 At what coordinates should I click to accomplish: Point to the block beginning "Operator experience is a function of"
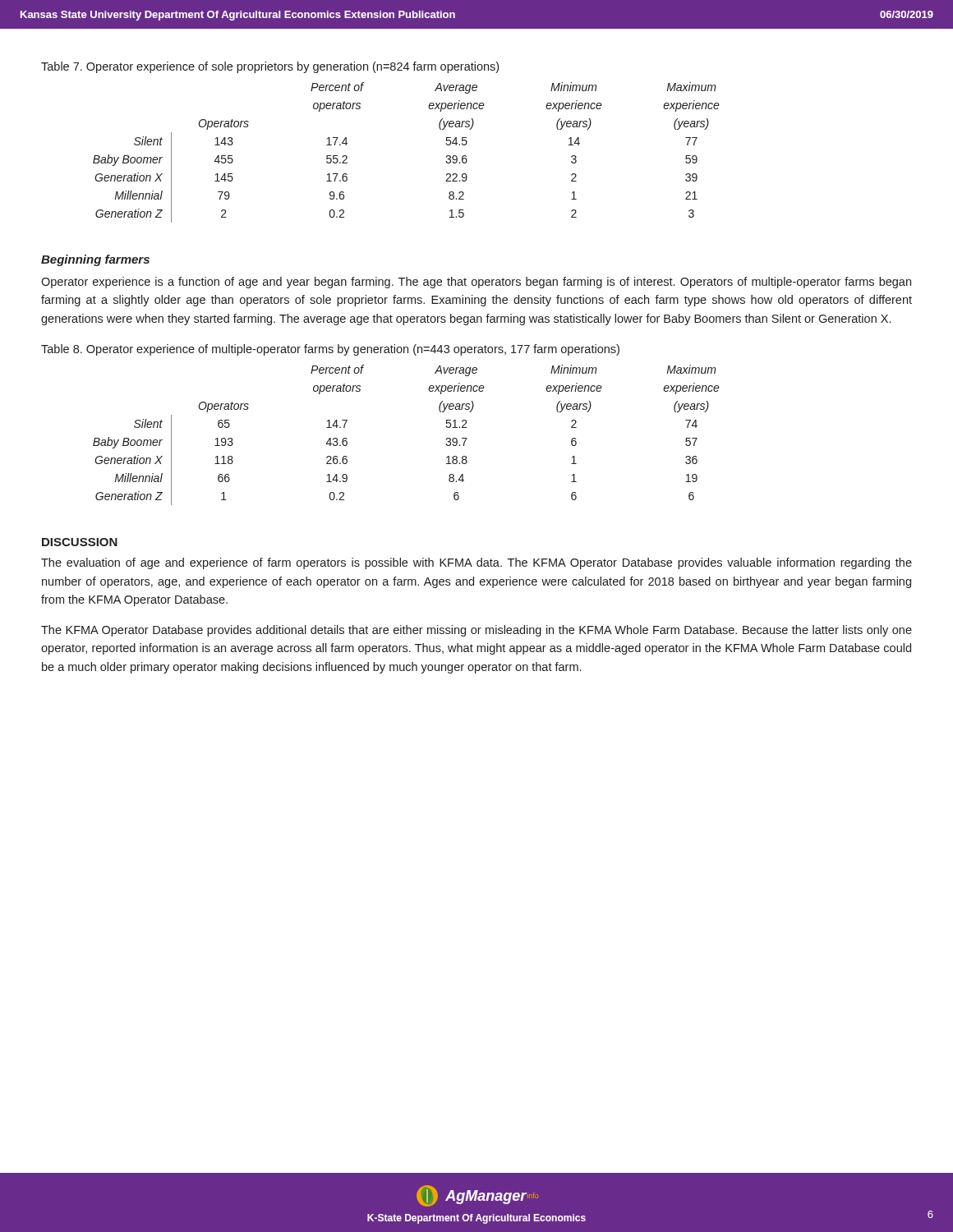tap(476, 300)
